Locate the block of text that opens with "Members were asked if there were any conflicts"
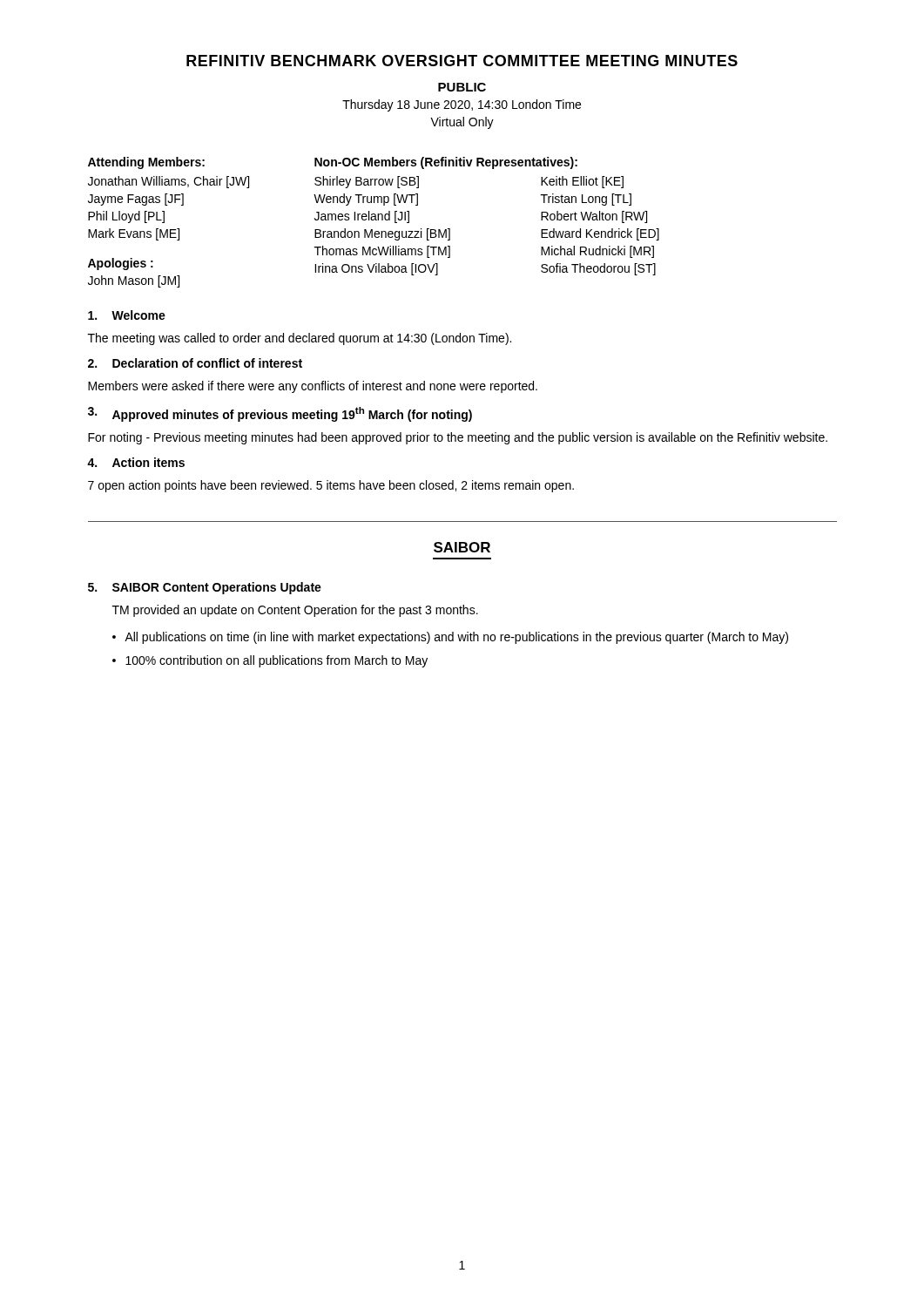The width and height of the screenshot is (924, 1307). [313, 386]
